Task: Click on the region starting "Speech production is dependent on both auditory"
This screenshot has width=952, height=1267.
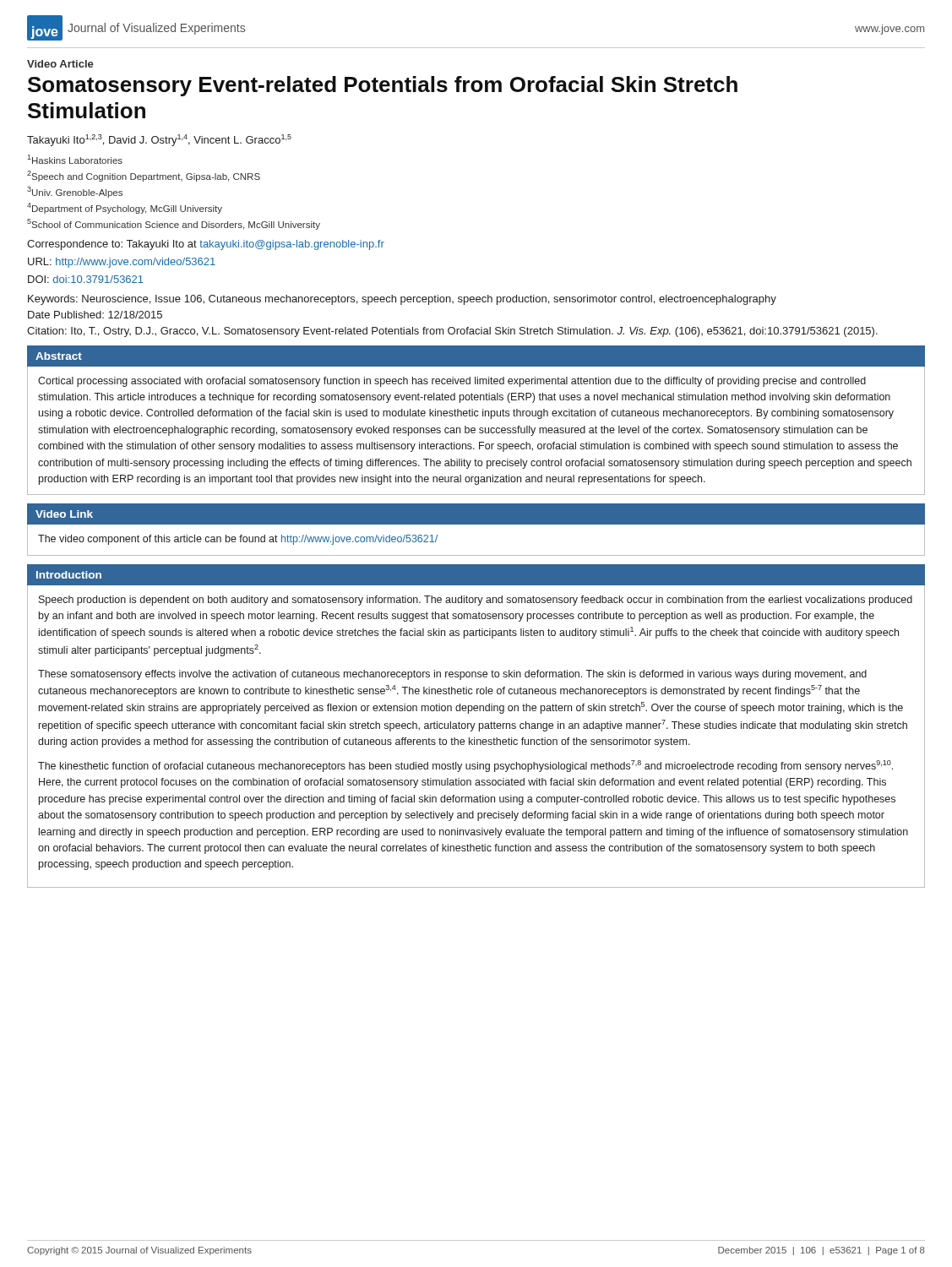Action: 475,625
